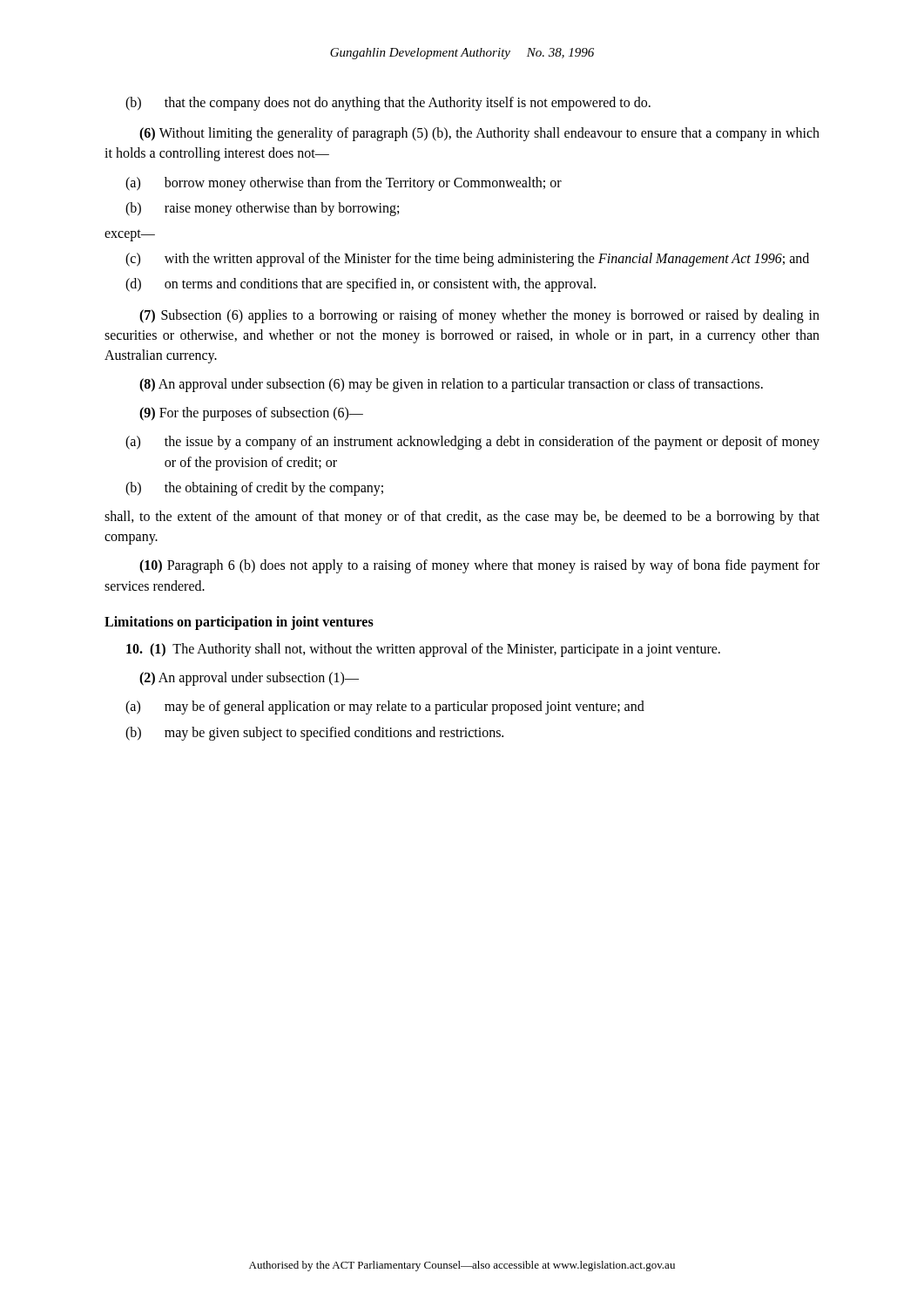Where is the passage that starts "(8) An approval under subsection"?

(451, 384)
